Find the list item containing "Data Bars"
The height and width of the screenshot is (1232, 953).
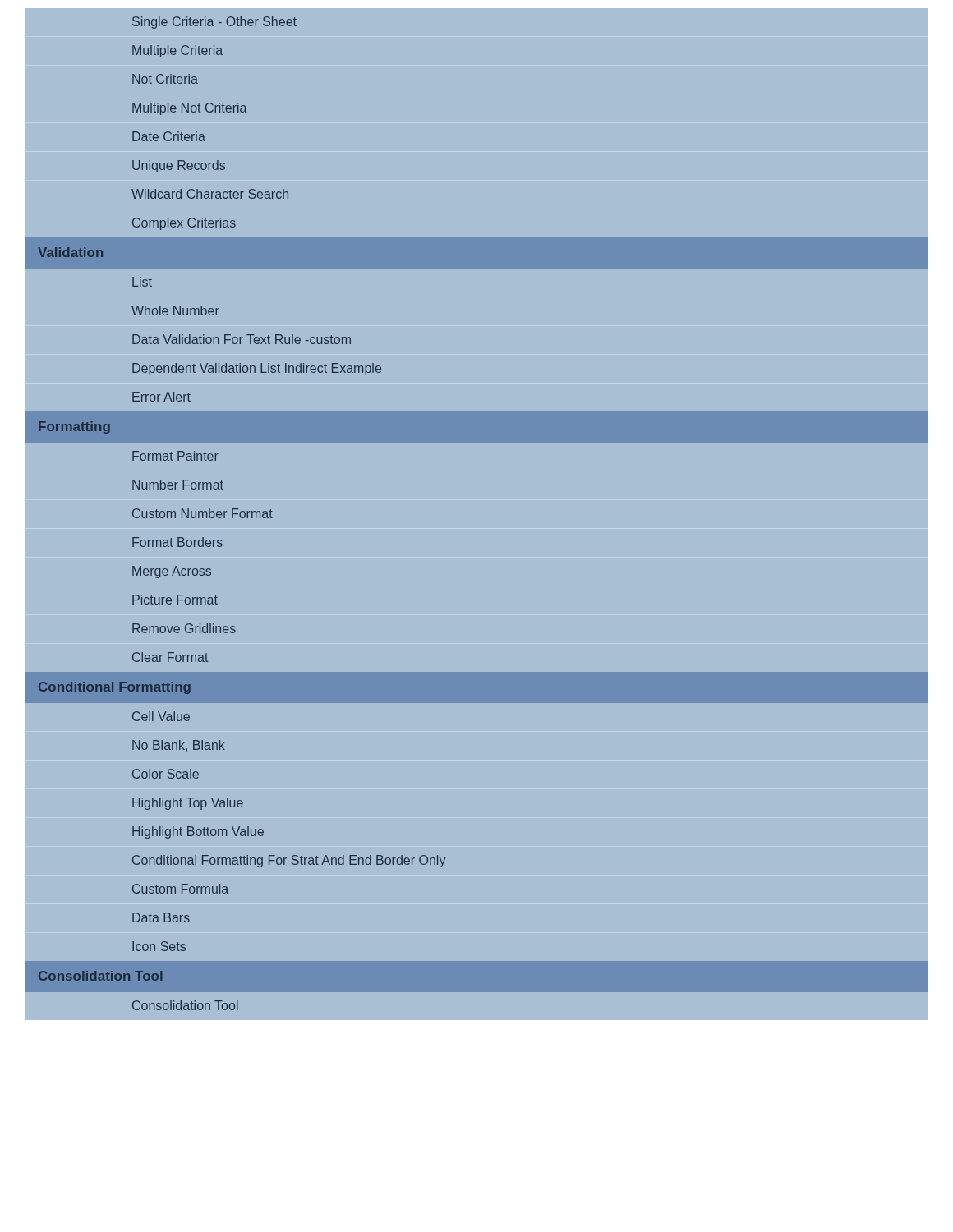(x=161, y=918)
